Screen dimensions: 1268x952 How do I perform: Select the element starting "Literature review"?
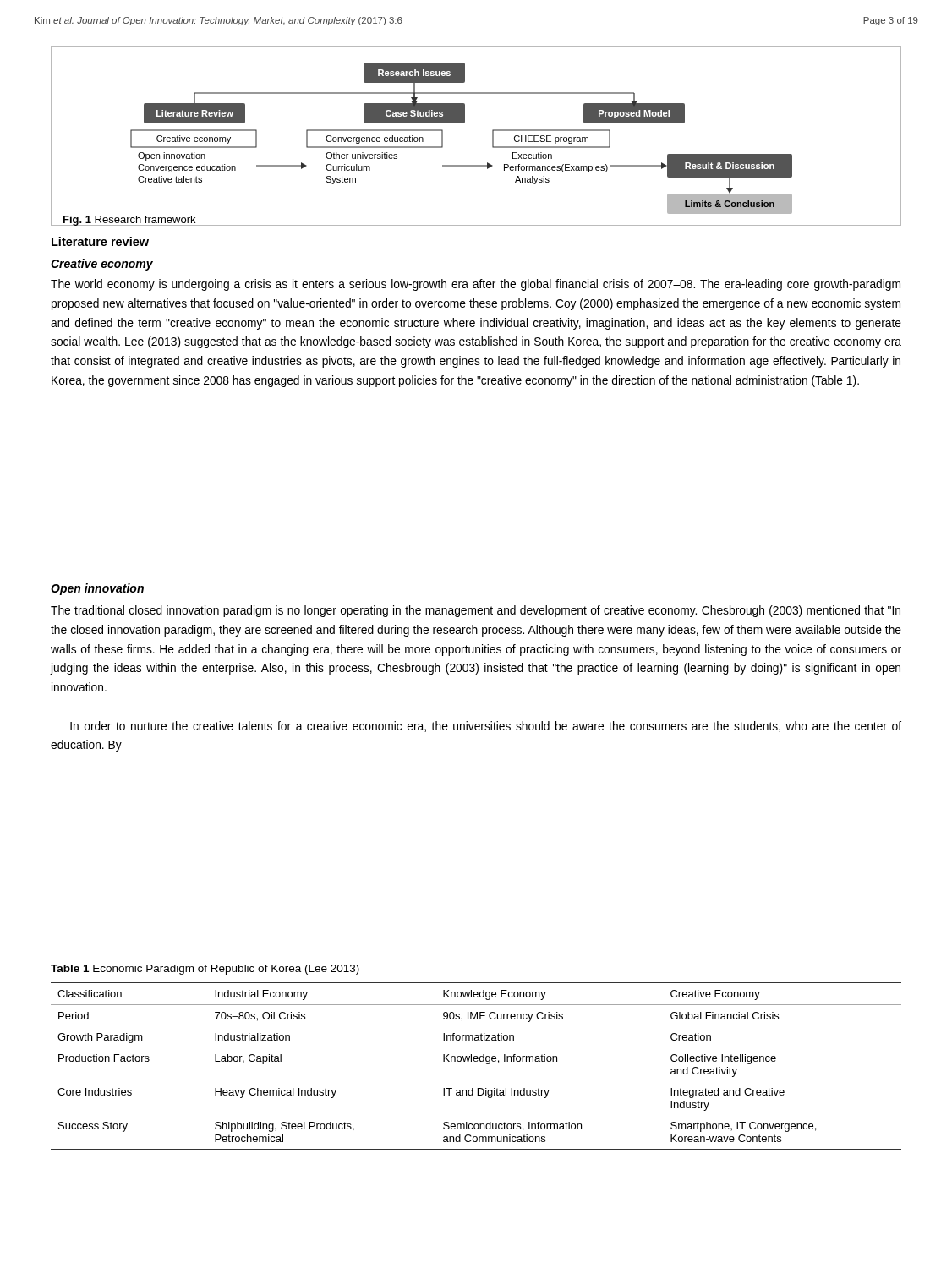point(100,242)
